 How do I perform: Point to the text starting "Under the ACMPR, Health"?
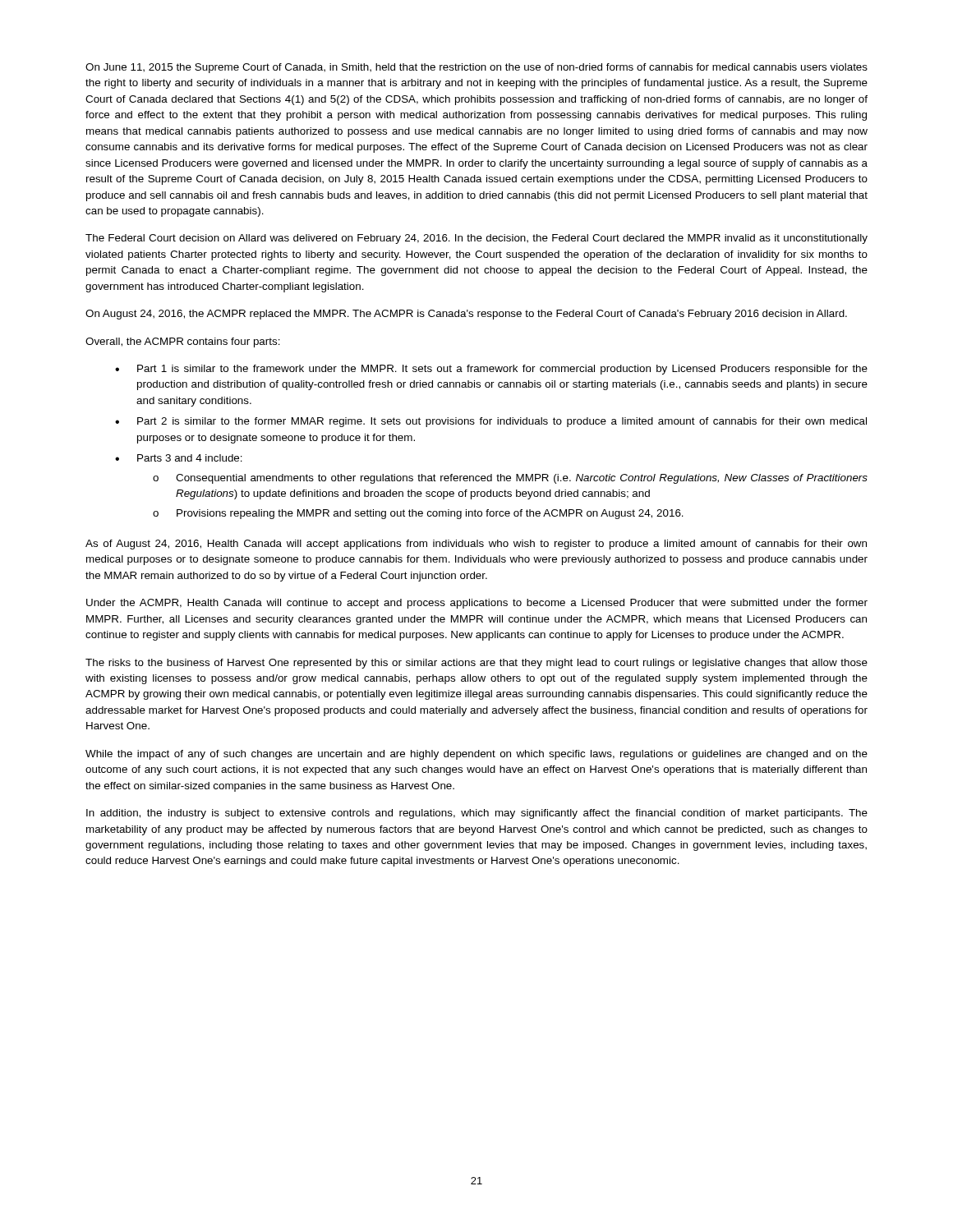click(476, 619)
